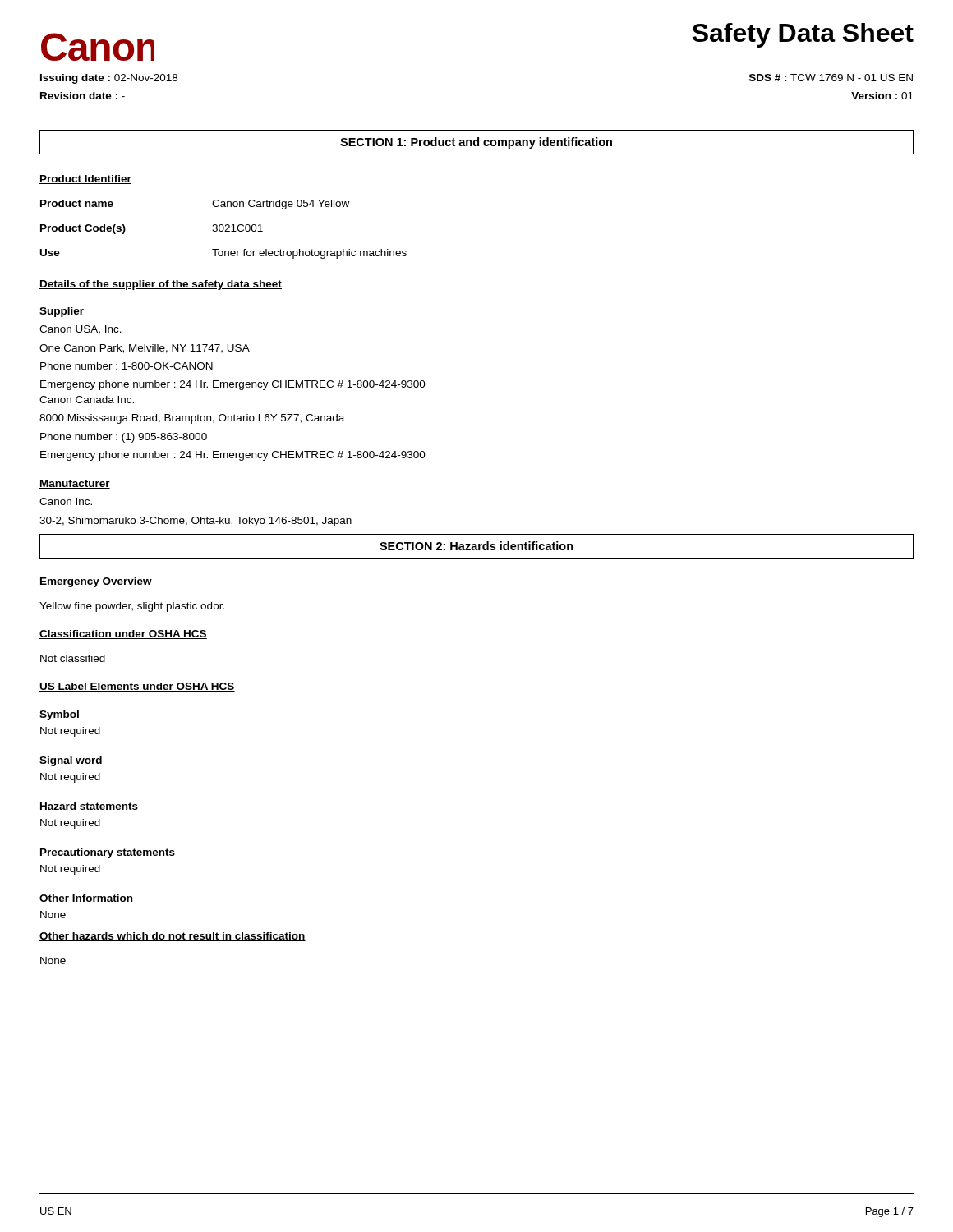Click where it says "Yellow fine powder, slight plastic odor."
This screenshot has height=1232, width=953.
(132, 606)
